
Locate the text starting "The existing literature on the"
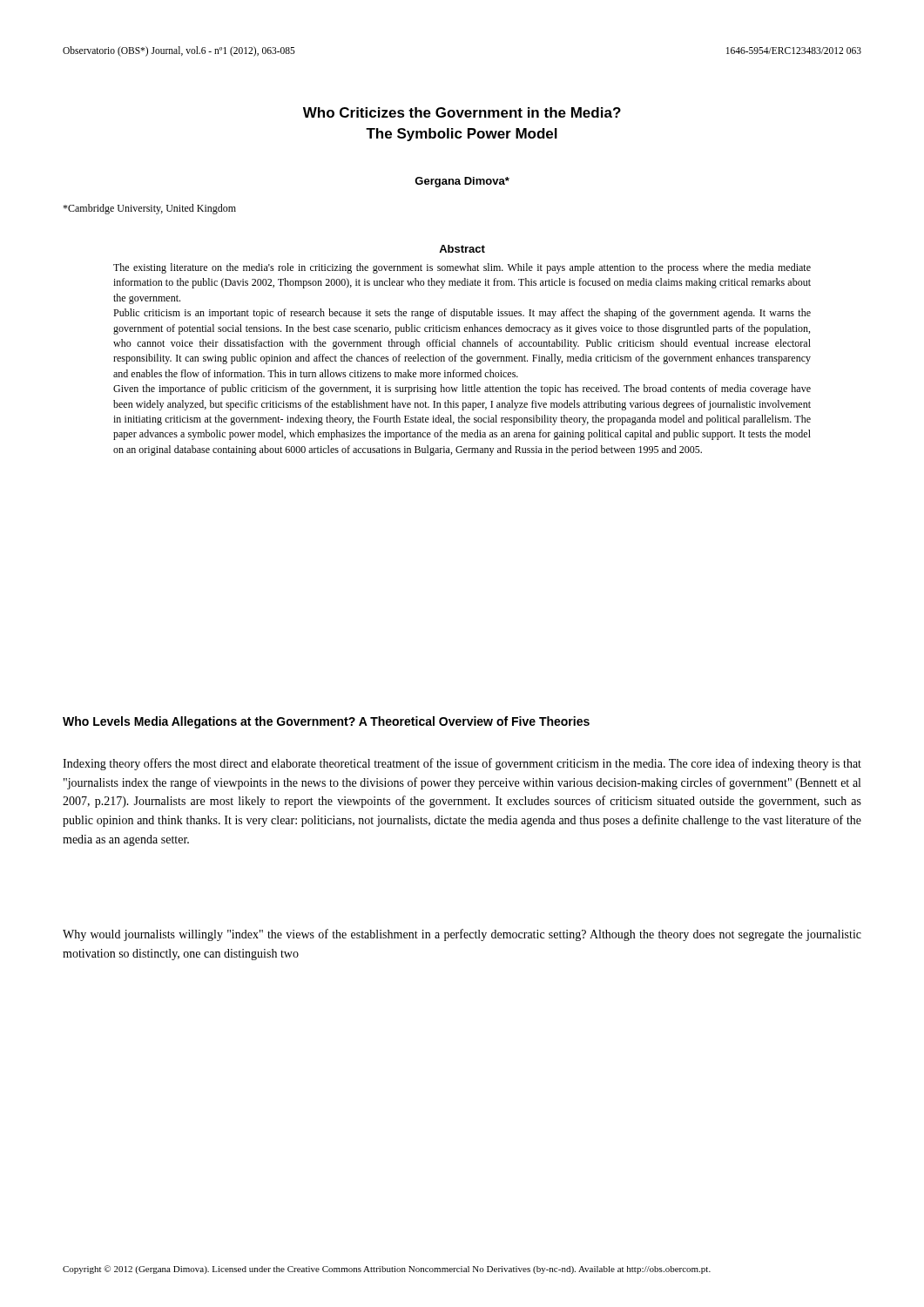tap(462, 359)
